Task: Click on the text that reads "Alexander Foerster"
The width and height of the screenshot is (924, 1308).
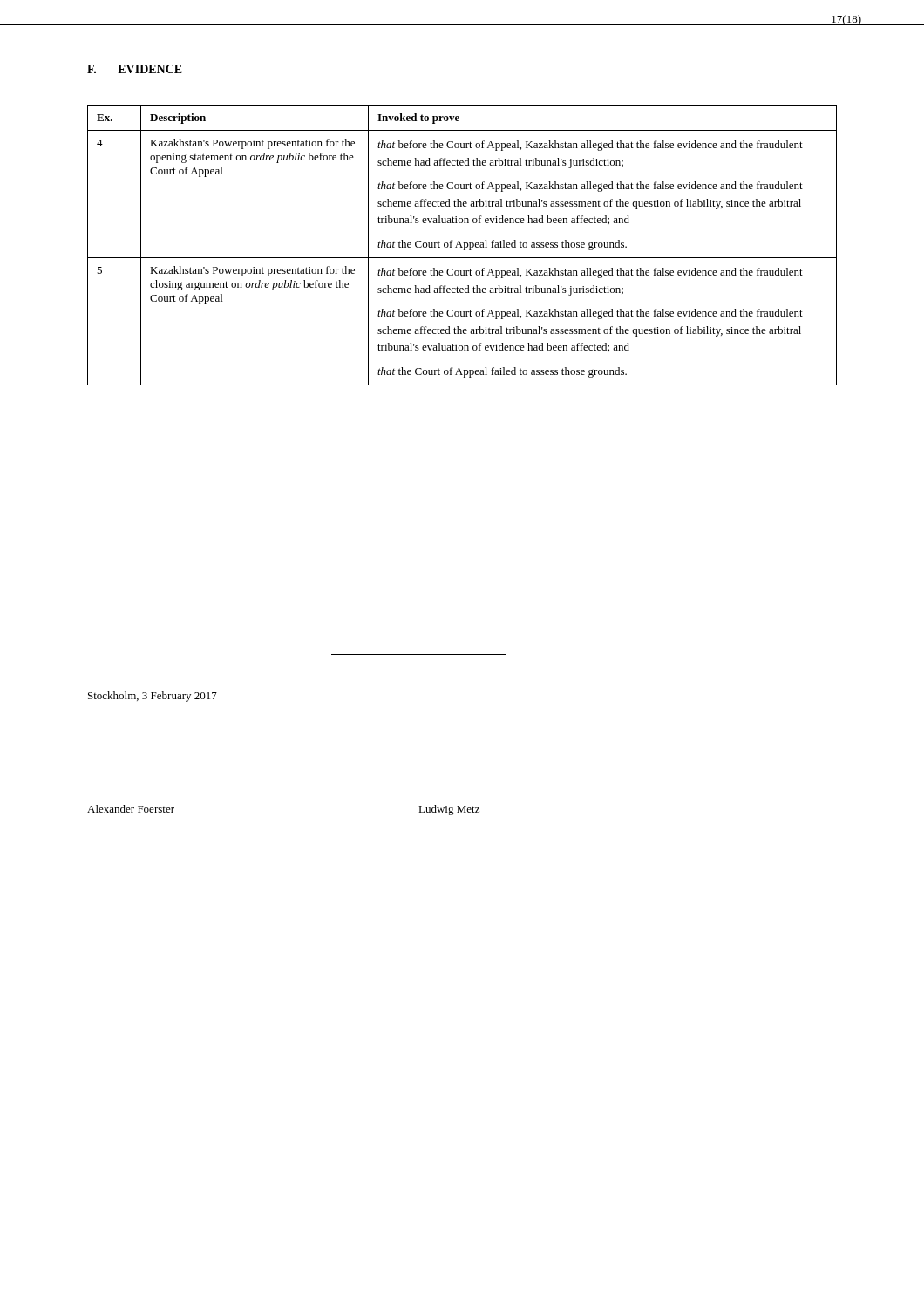Action: click(131, 809)
